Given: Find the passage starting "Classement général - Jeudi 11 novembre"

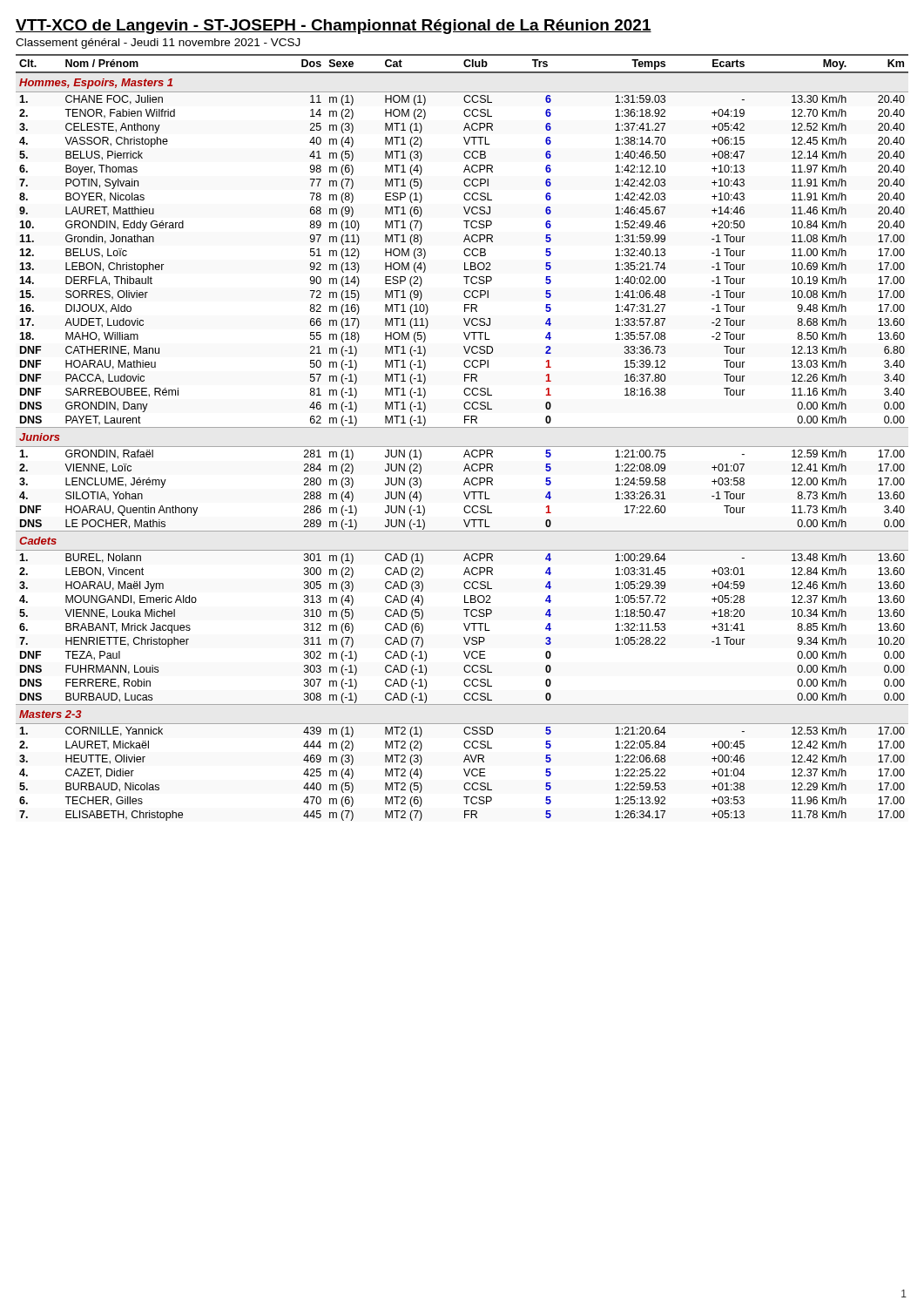Looking at the screenshot, I should click(158, 42).
